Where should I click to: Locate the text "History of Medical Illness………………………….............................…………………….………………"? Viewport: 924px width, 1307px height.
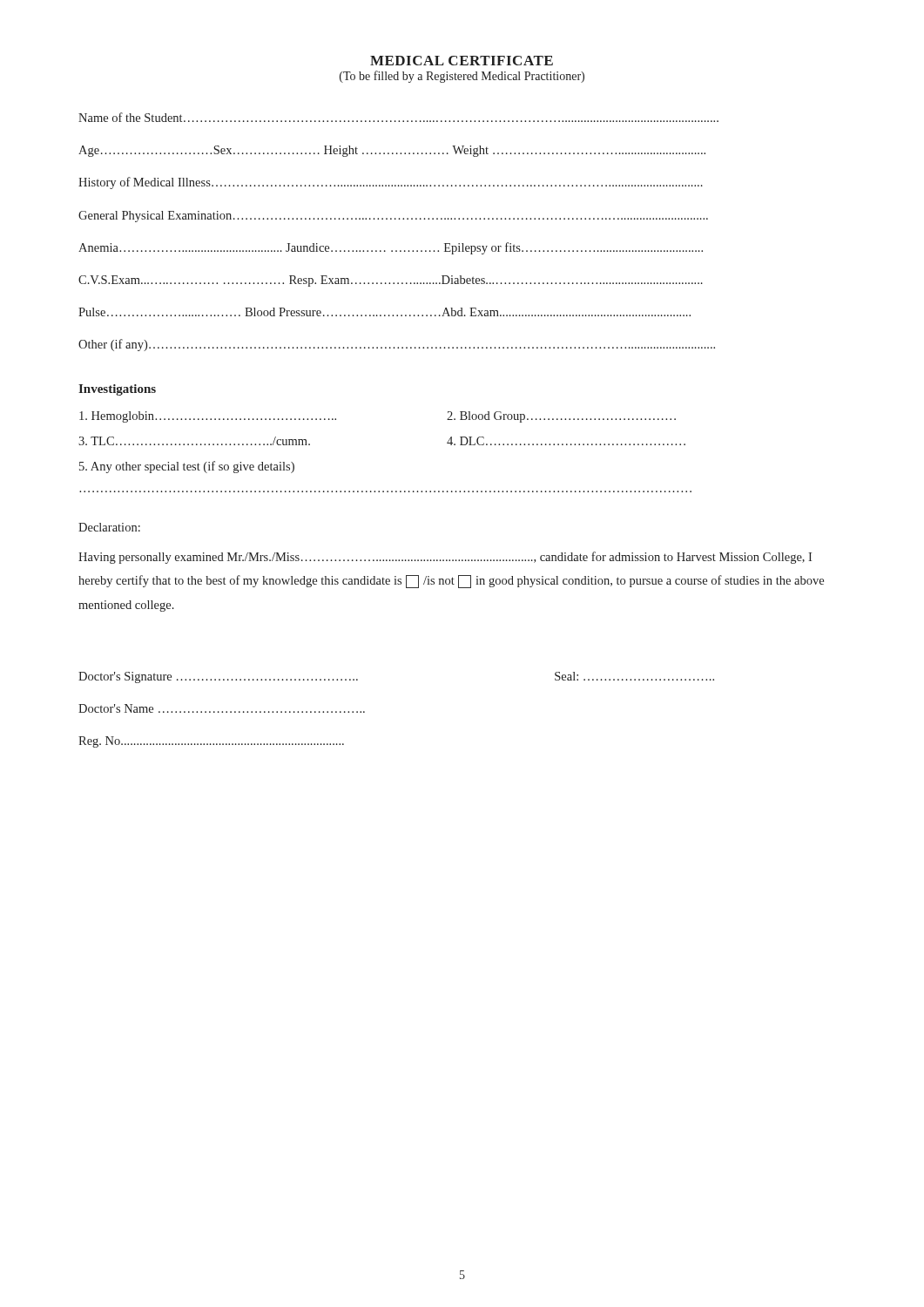coord(391,182)
